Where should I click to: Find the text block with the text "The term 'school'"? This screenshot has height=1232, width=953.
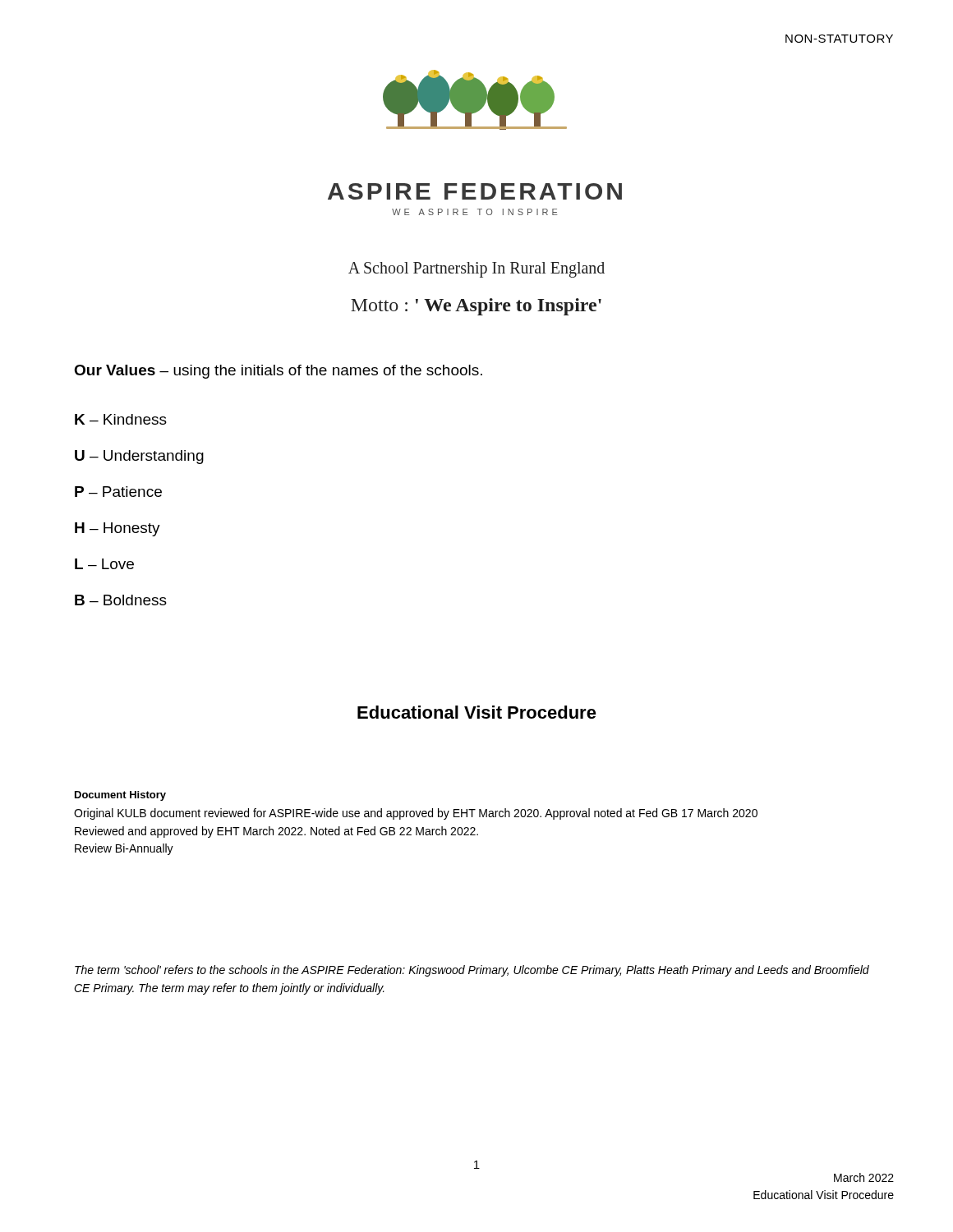[471, 979]
